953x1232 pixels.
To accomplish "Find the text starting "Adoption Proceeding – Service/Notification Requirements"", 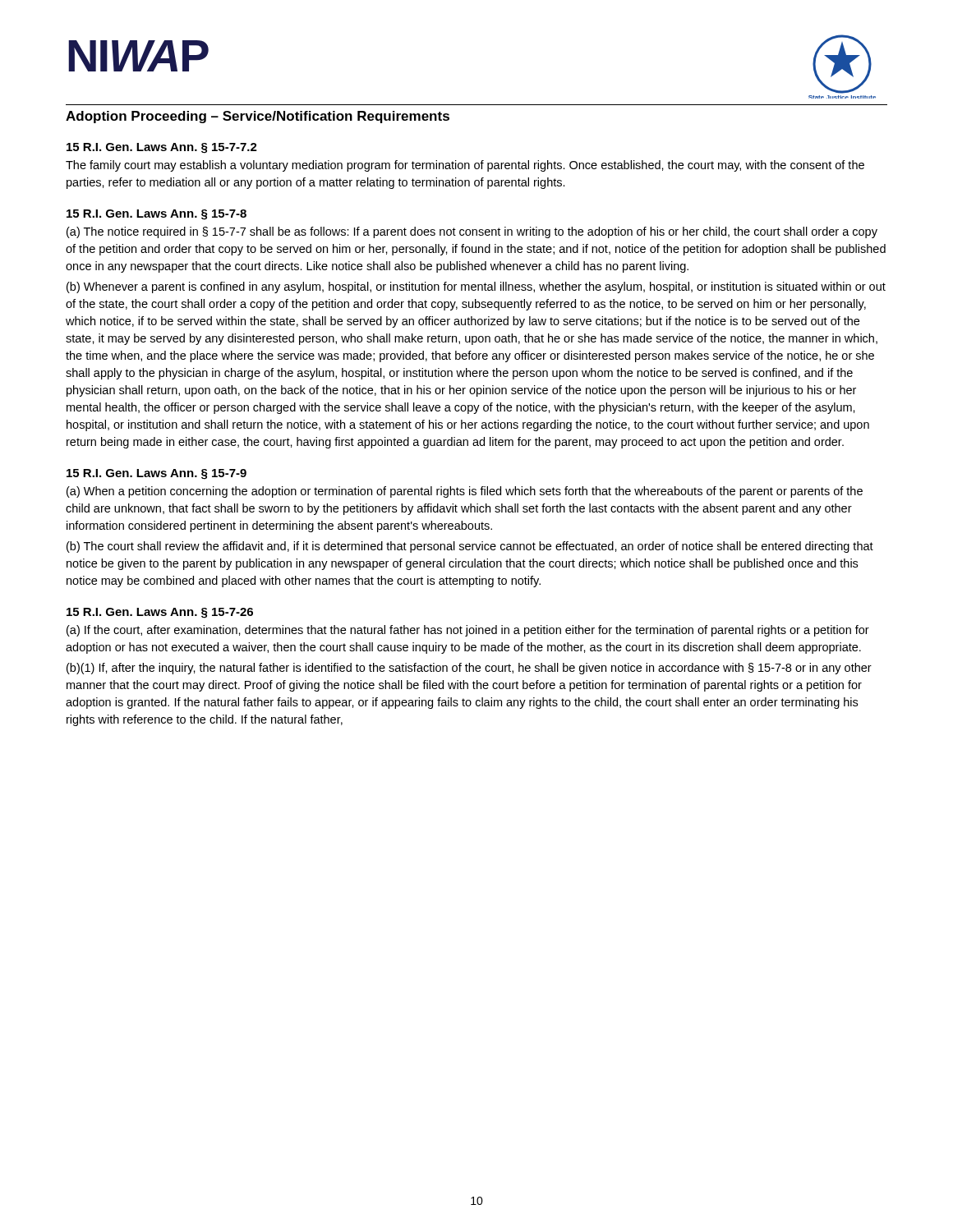I will (x=258, y=116).
